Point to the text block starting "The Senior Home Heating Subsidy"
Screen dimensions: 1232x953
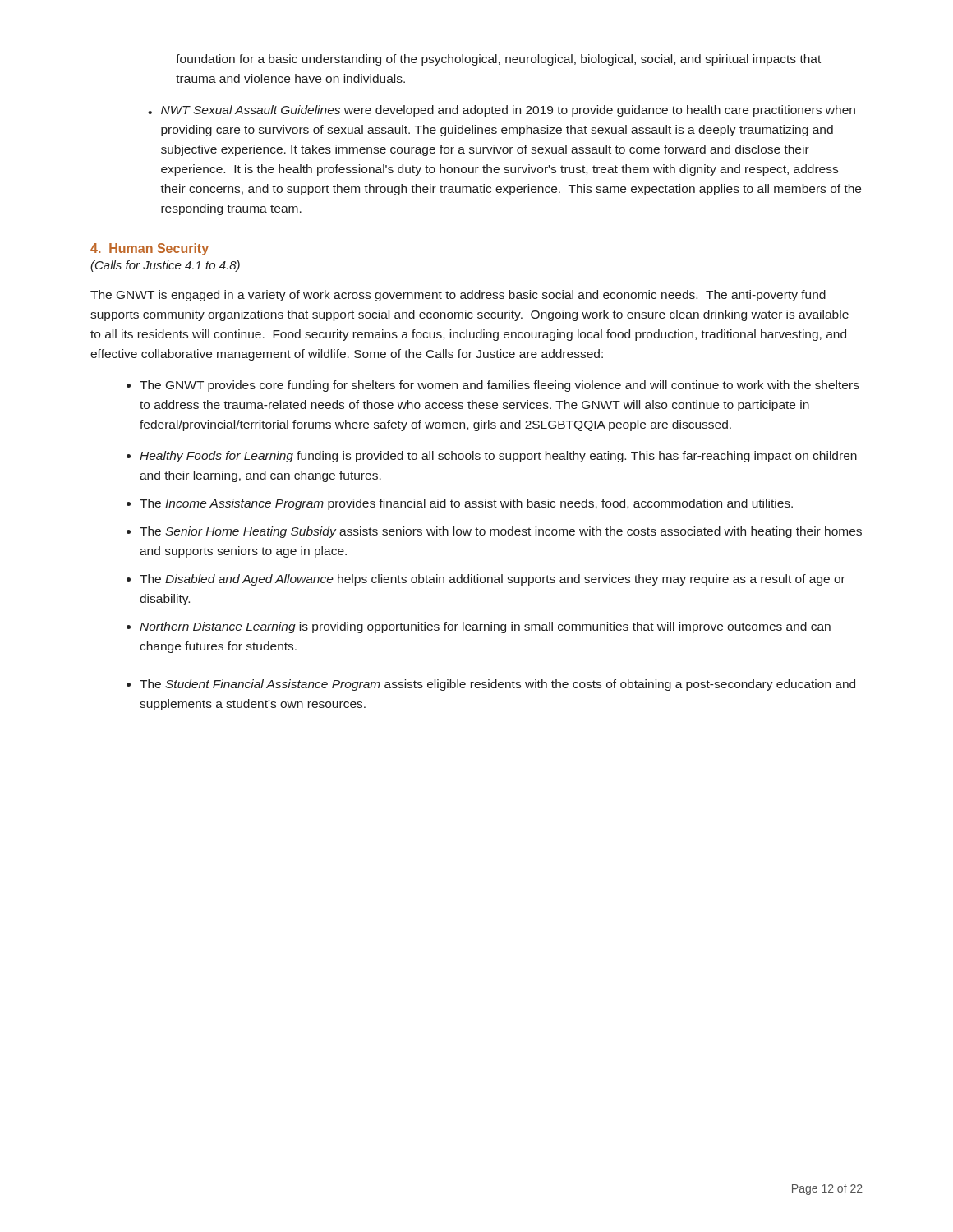[x=501, y=541]
